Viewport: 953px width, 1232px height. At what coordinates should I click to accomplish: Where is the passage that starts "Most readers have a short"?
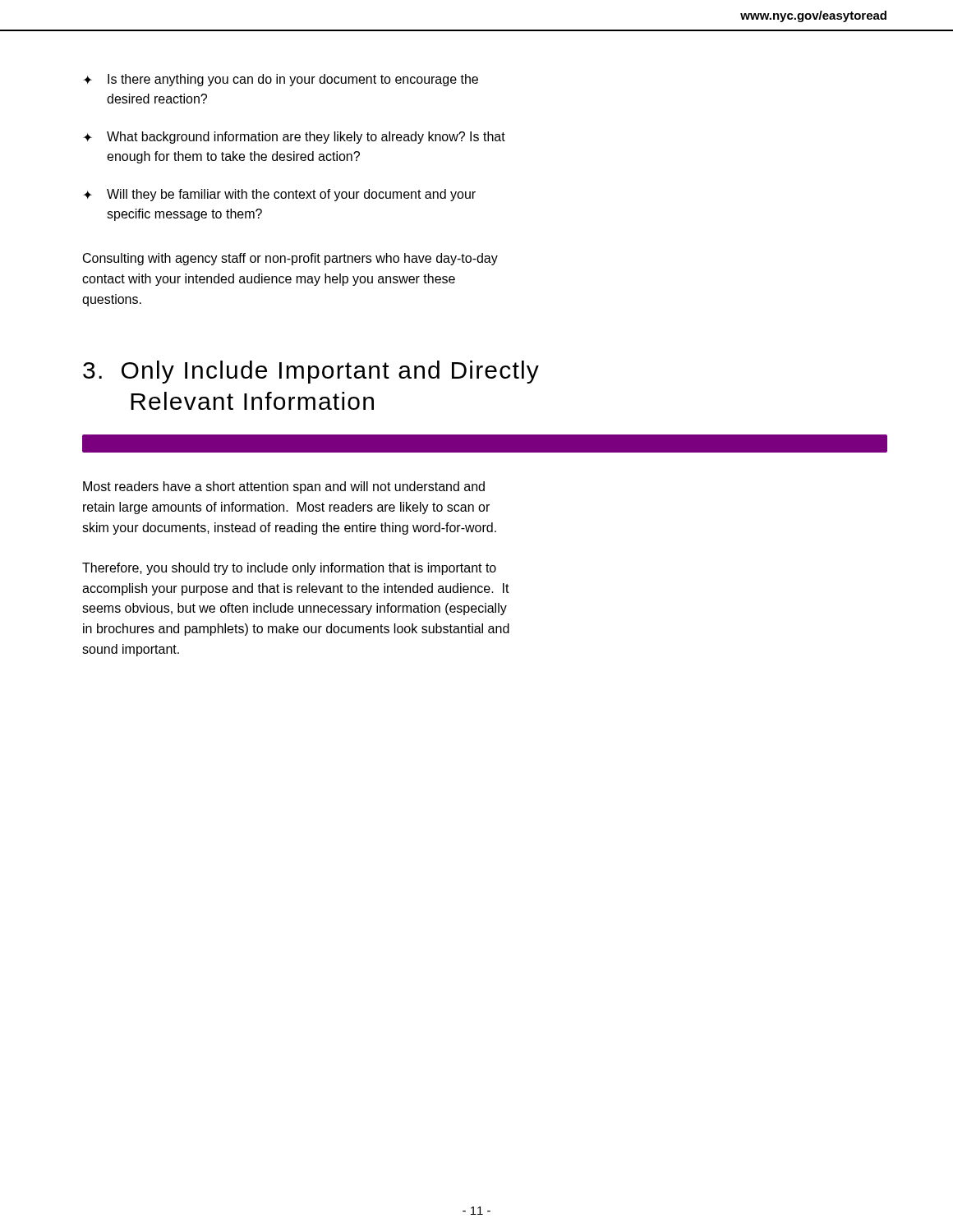pyautogui.click(x=290, y=507)
